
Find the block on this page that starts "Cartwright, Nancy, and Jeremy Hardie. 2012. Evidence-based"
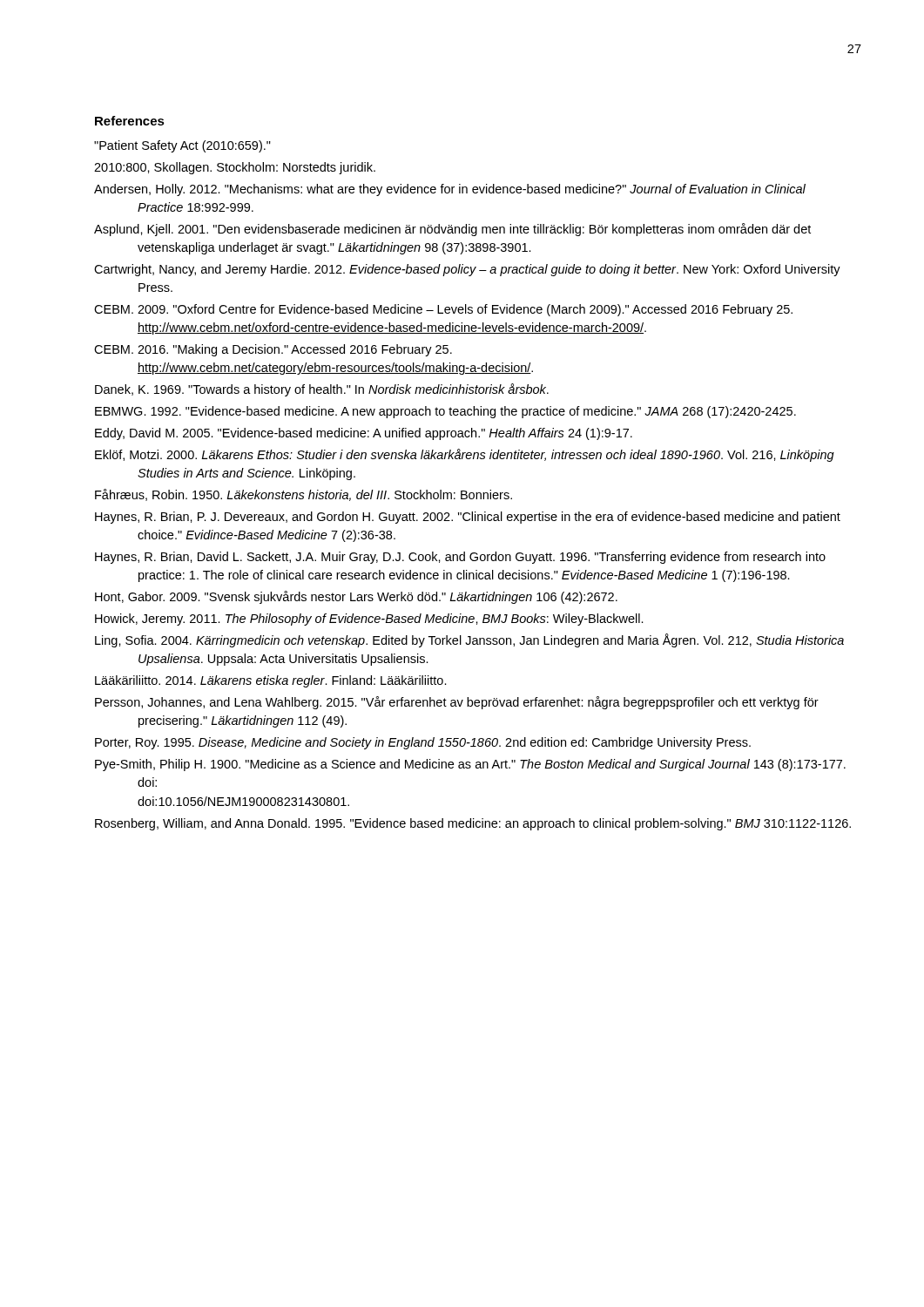point(467,278)
